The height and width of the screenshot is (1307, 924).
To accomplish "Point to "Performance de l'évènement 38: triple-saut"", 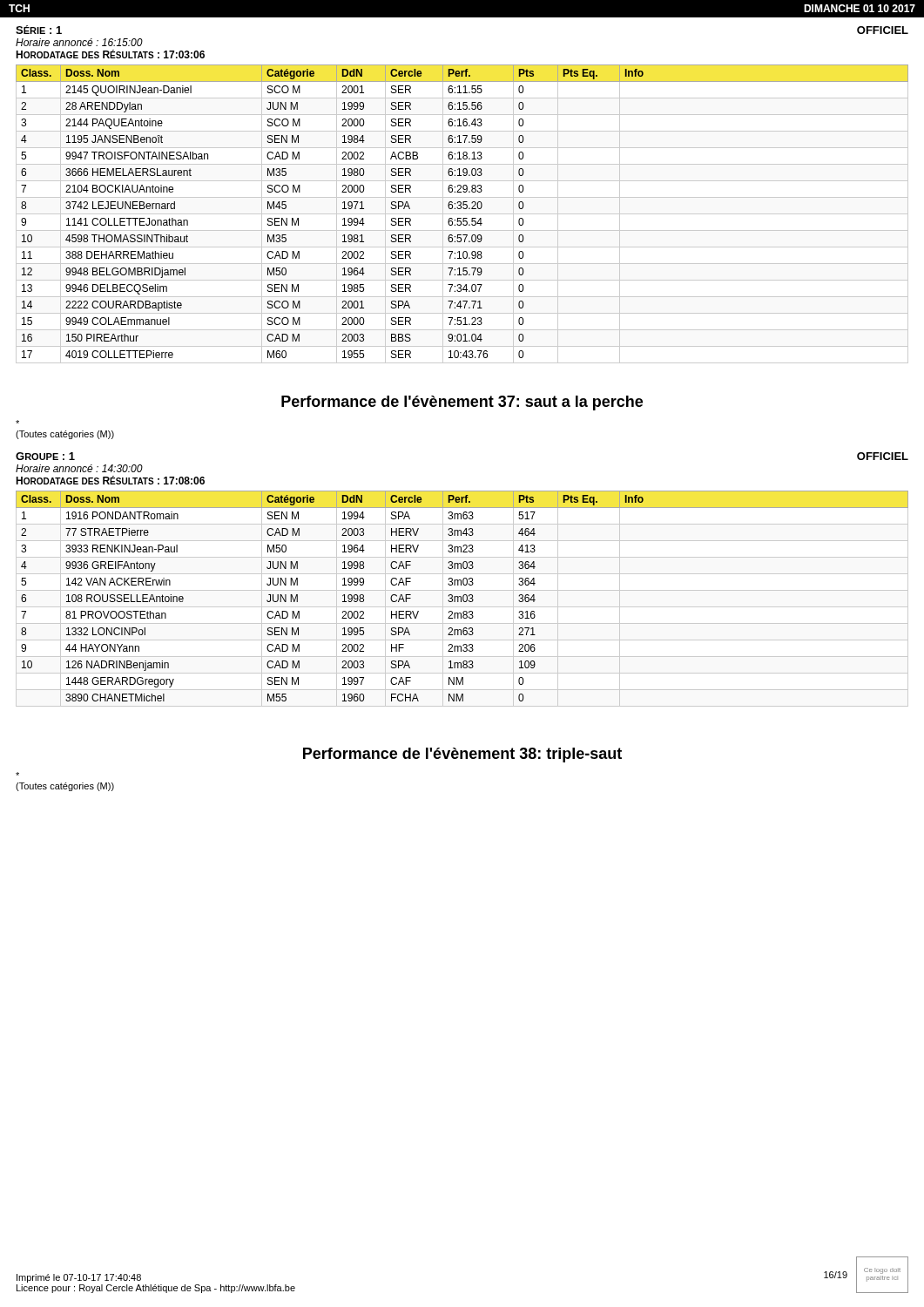I will [x=462, y=754].
